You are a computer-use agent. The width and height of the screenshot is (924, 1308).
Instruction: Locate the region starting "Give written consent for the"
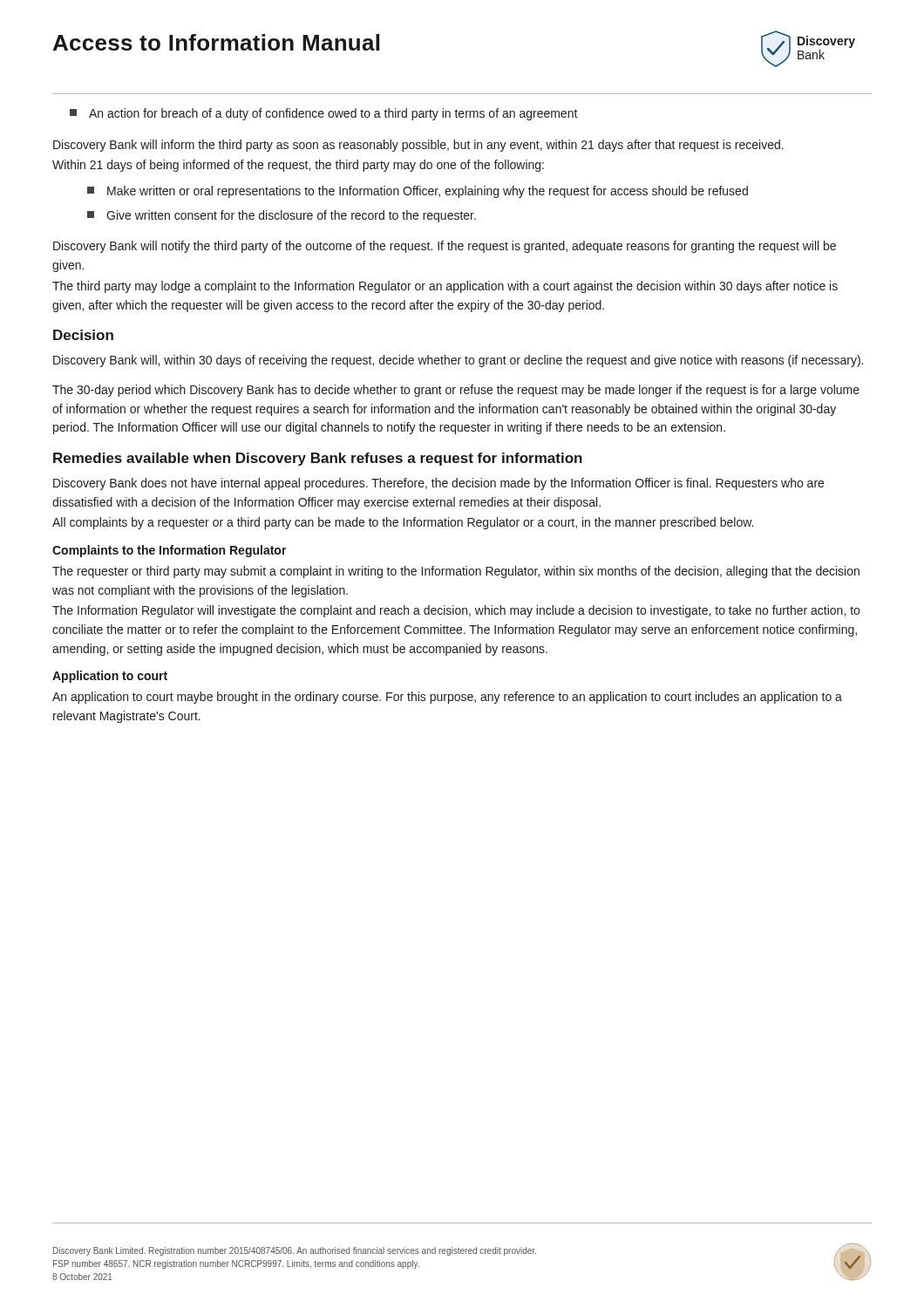(x=479, y=216)
